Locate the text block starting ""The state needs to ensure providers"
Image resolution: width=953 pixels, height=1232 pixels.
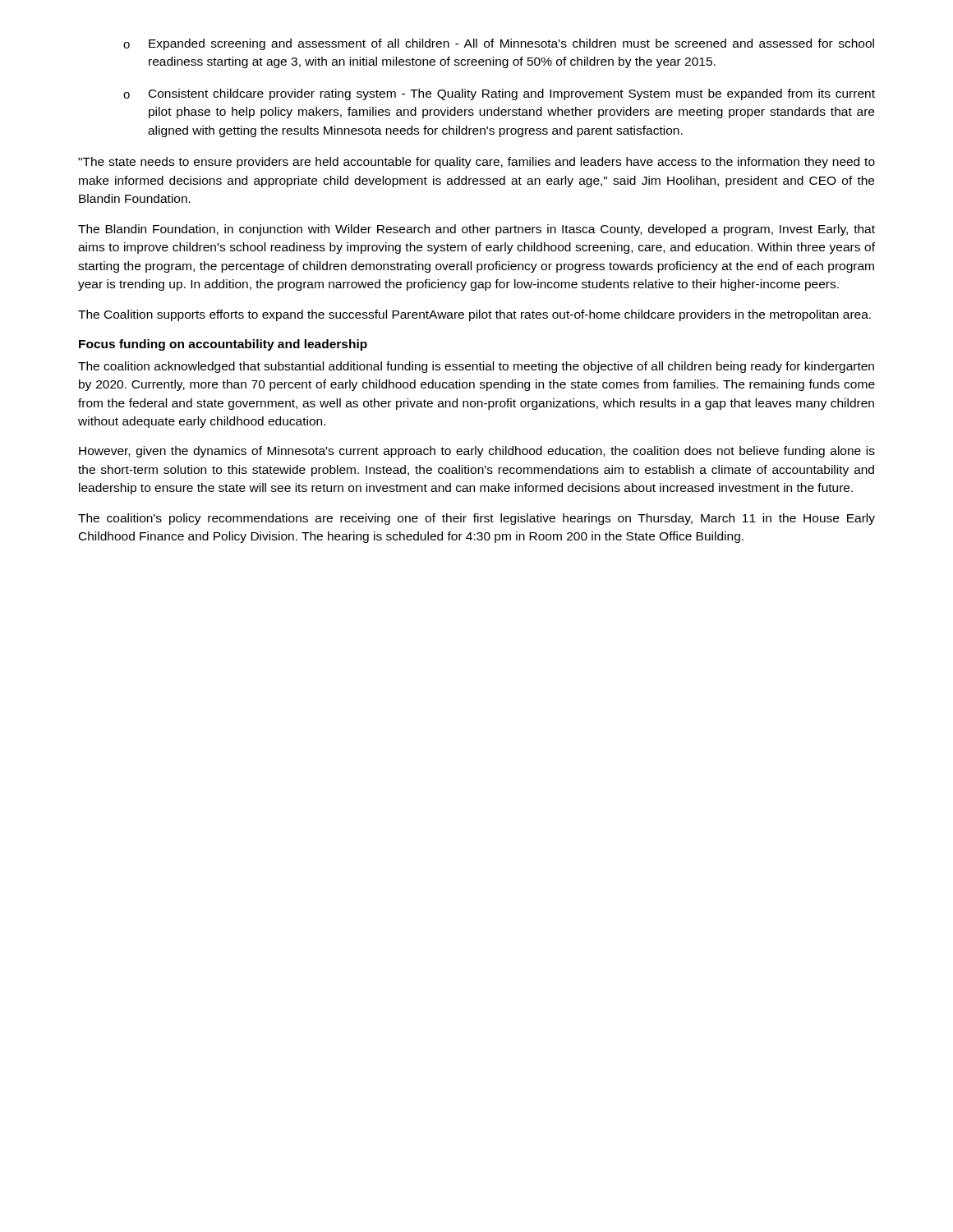[476, 180]
